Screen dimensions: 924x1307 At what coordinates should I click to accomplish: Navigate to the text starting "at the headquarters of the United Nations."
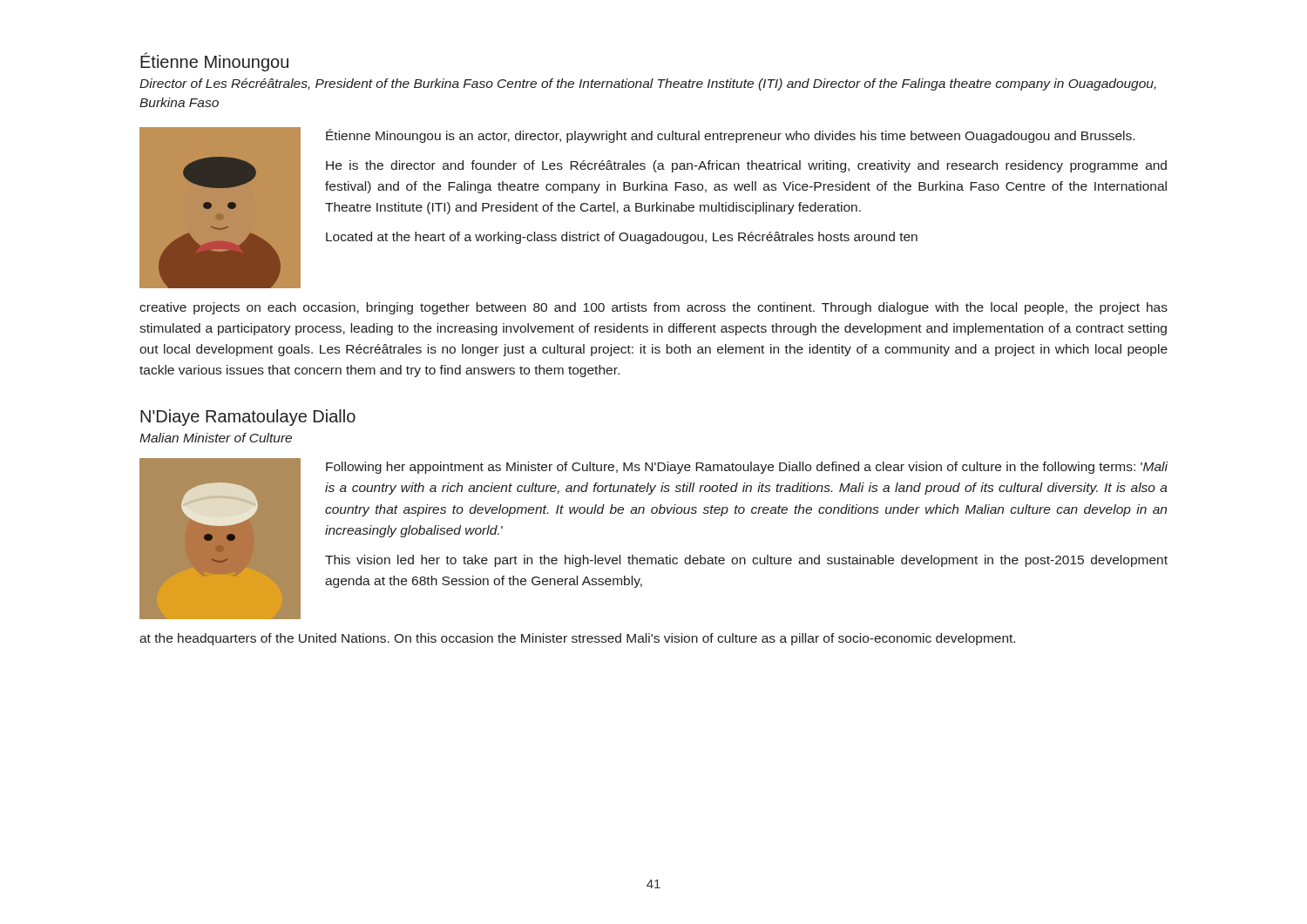[654, 639]
